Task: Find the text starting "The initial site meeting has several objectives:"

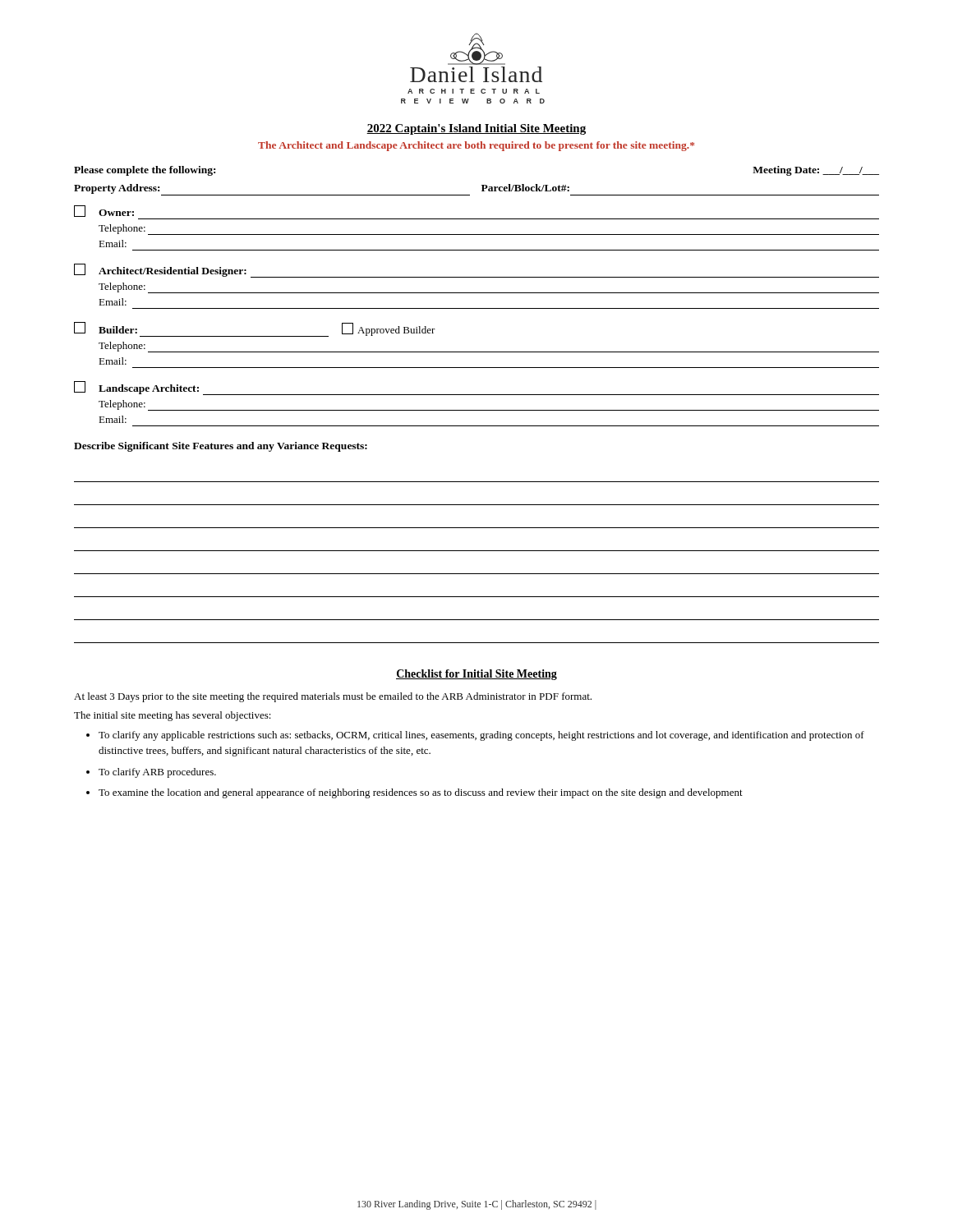Action: pyautogui.click(x=173, y=715)
